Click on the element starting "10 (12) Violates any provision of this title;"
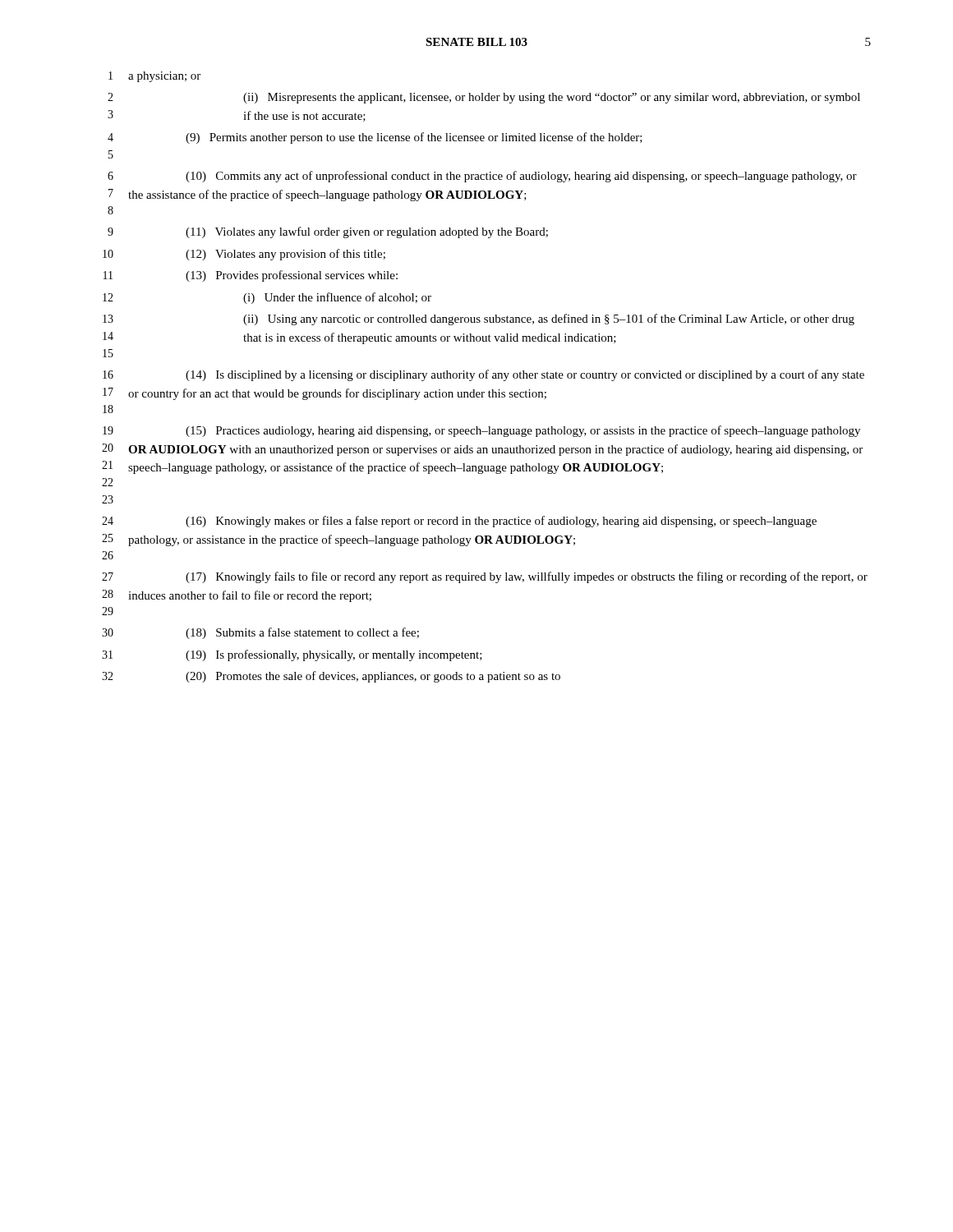The image size is (953, 1232). [244, 255]
